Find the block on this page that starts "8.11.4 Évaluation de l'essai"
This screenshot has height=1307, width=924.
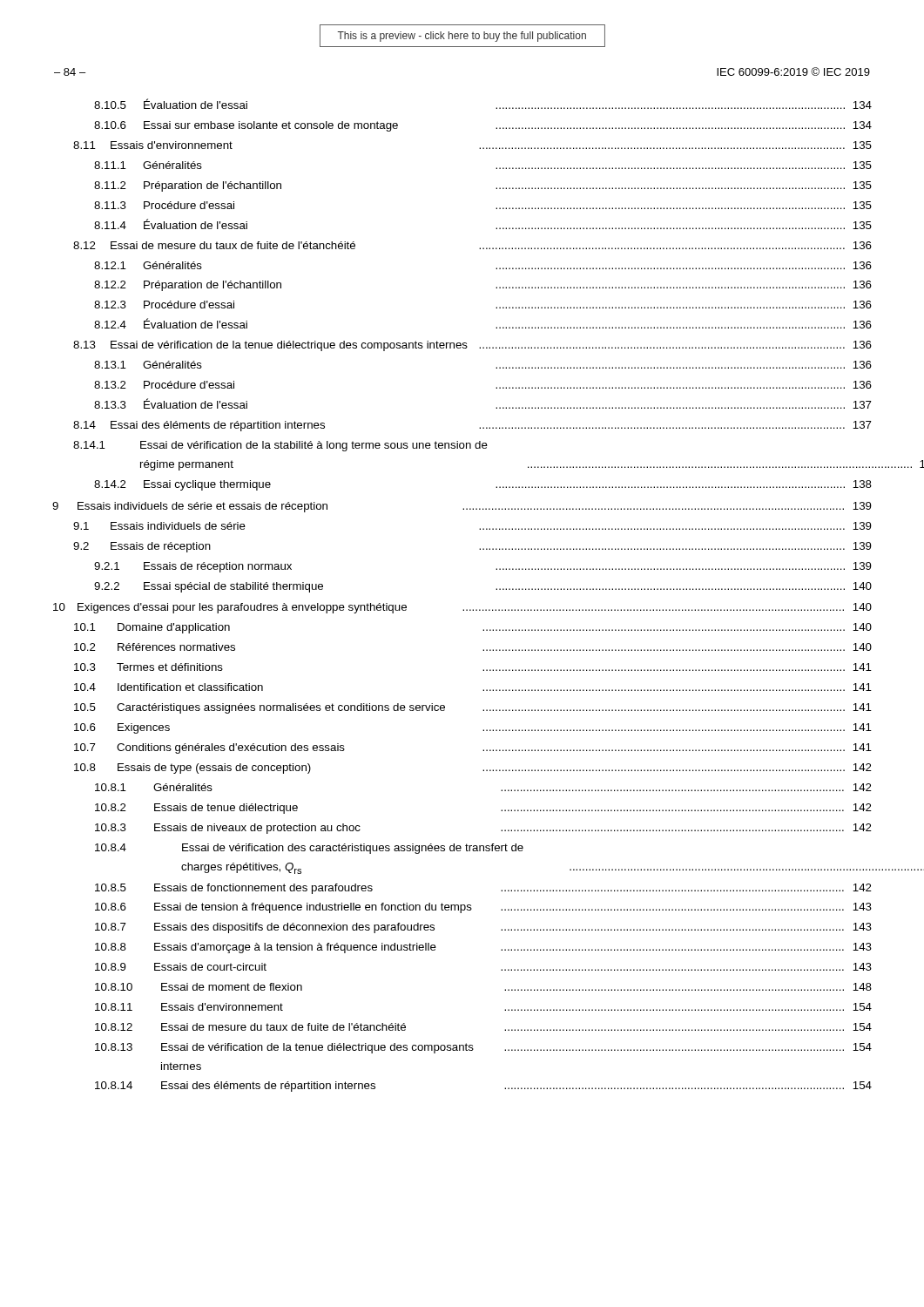click(107, 223)
